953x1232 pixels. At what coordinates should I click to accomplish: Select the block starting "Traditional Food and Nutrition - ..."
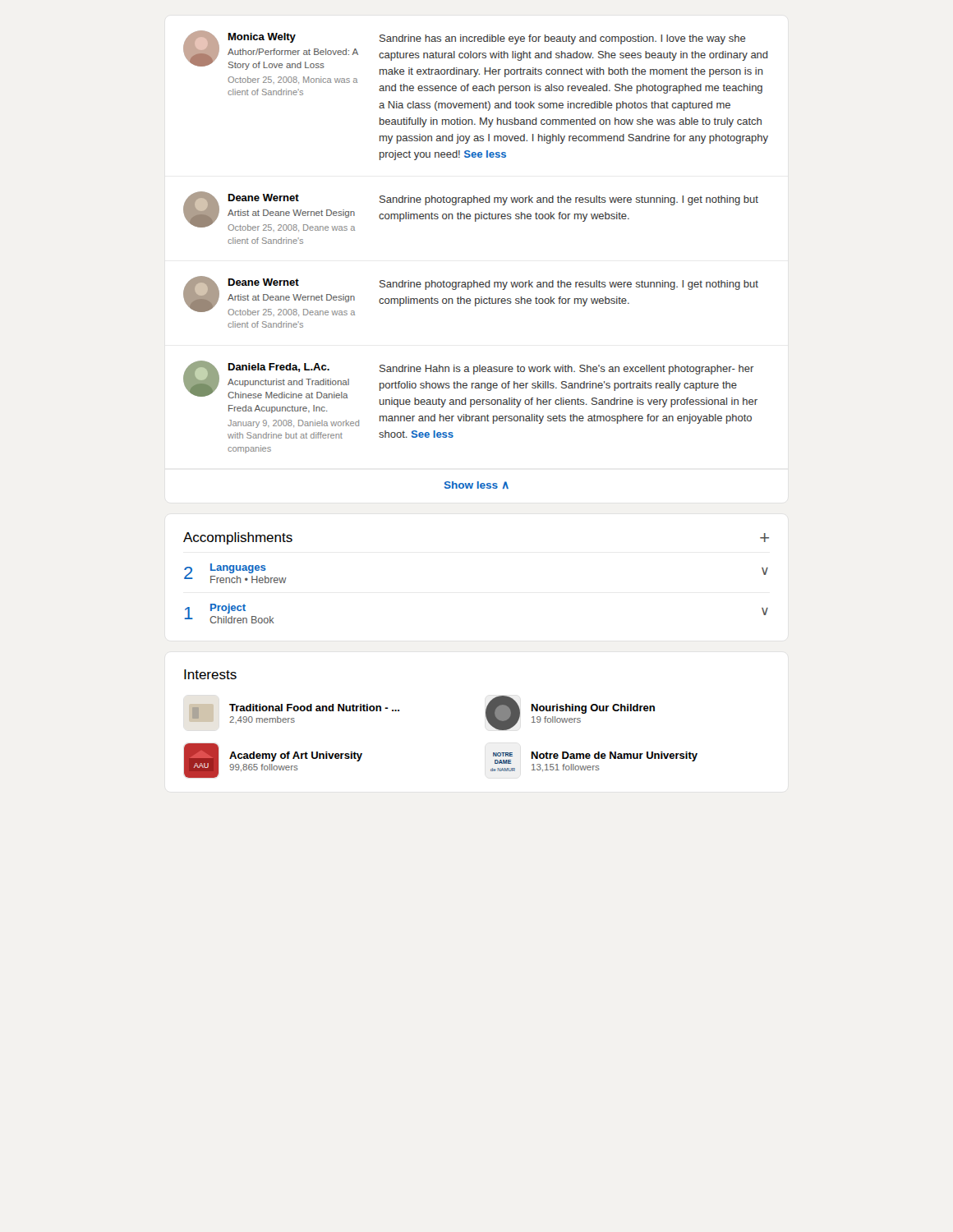click(292, 713)
